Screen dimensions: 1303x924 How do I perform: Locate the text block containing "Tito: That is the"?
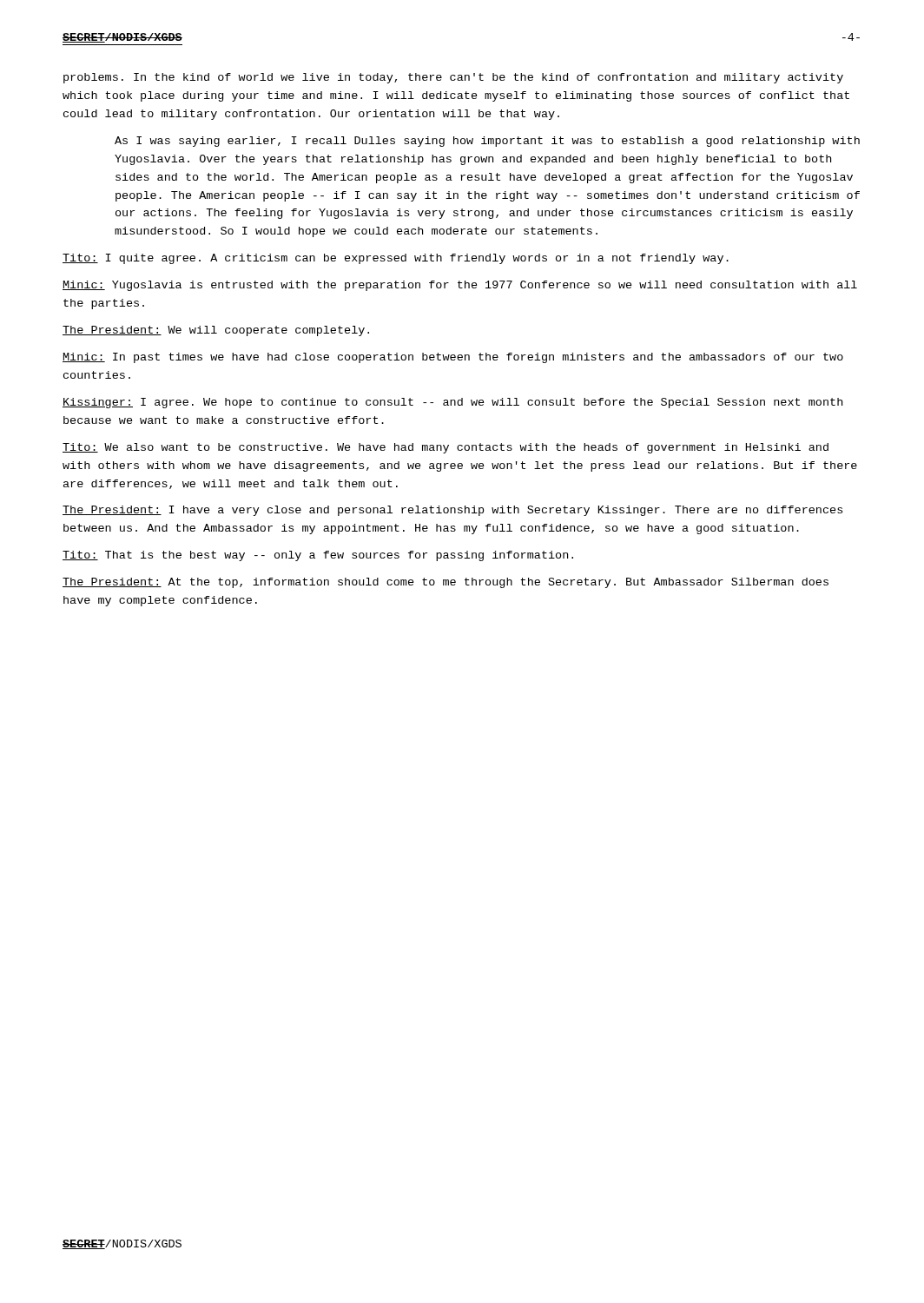click(x=319, y=556)
